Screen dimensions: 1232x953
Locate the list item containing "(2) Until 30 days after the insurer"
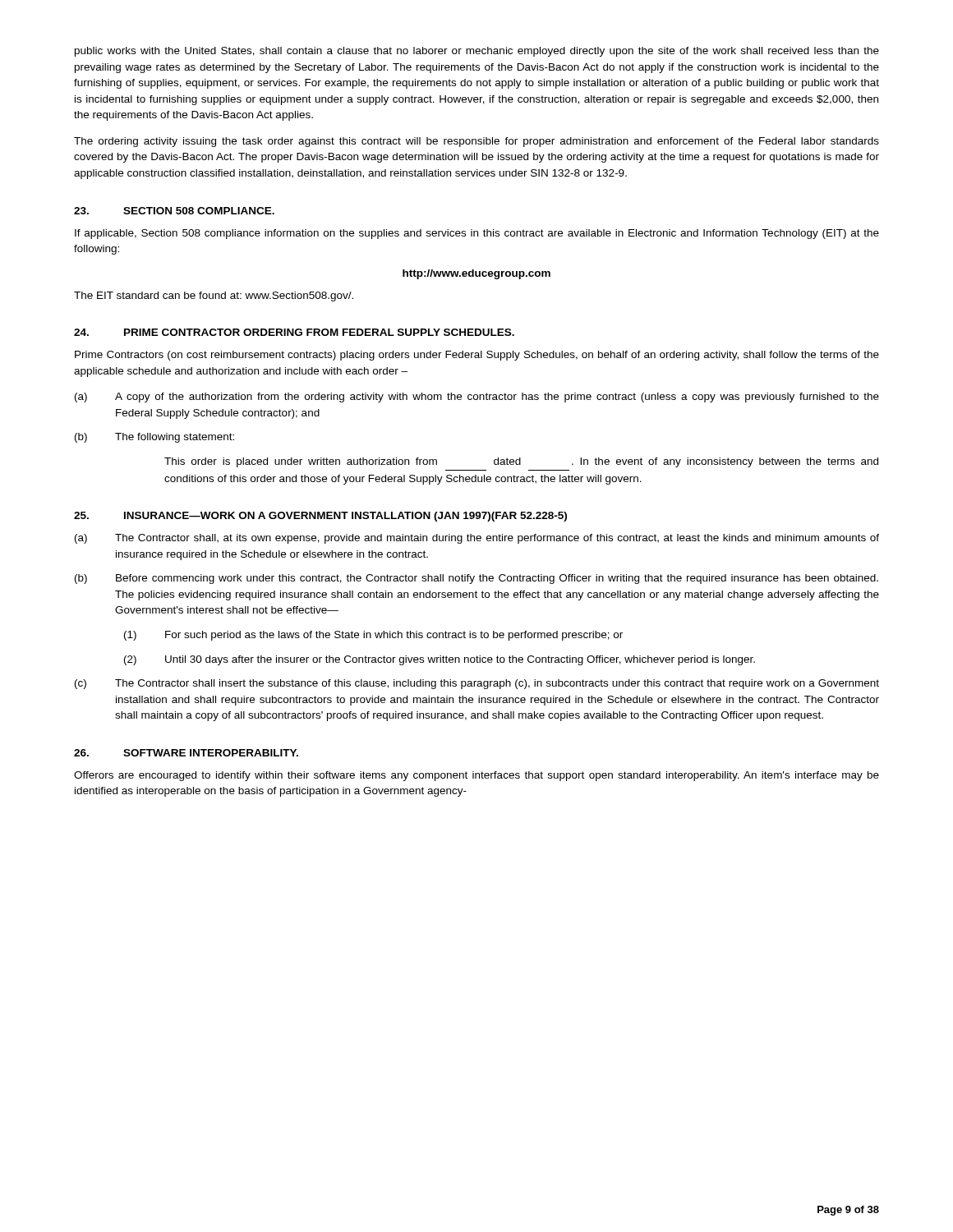501,659
